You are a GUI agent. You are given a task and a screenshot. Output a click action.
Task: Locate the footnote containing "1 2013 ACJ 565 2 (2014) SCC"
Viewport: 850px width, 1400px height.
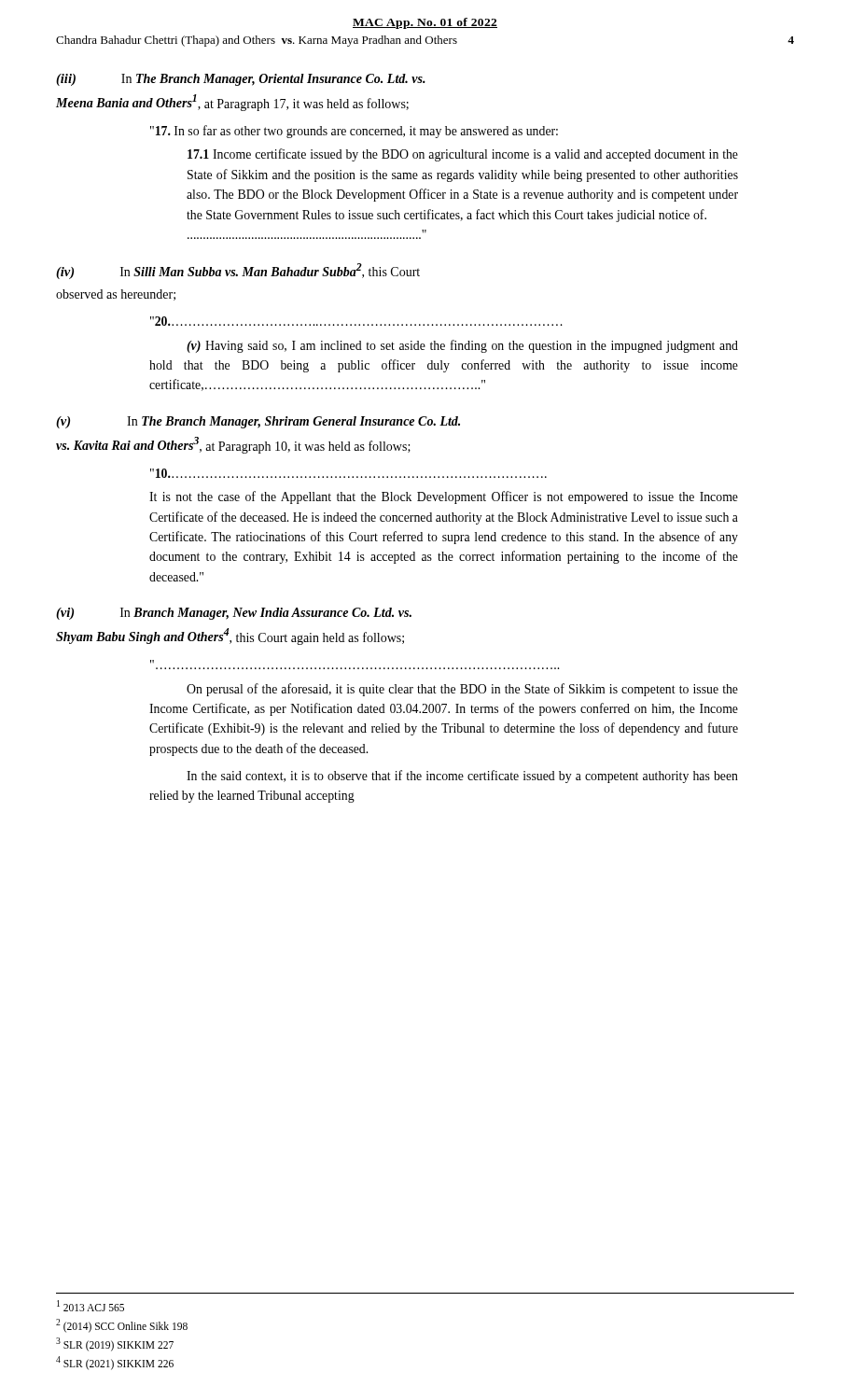91,1306
